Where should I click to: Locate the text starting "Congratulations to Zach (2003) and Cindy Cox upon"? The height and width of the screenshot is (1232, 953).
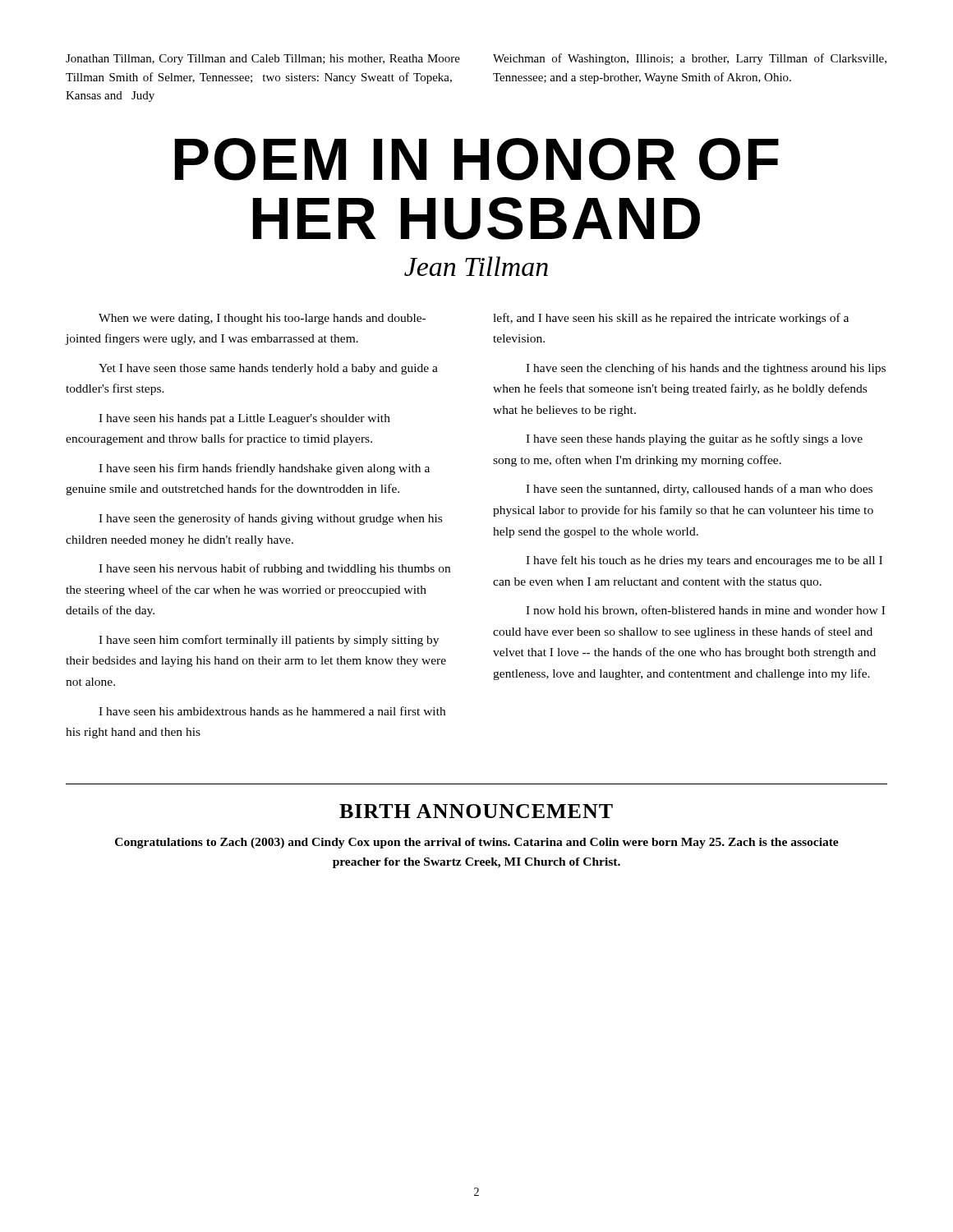[476, 851]
